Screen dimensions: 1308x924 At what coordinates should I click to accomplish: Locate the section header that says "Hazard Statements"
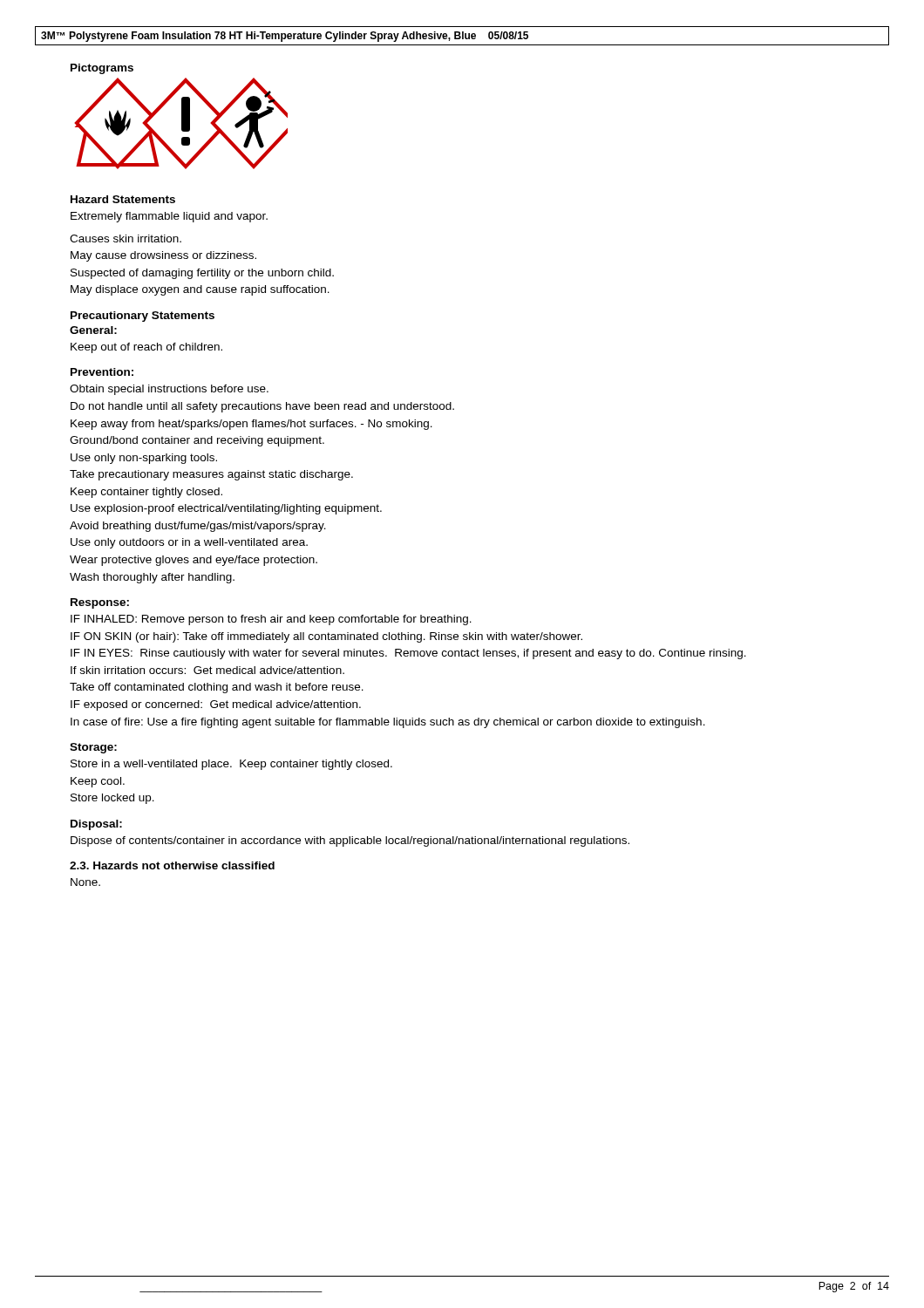(x=123, y=199)
